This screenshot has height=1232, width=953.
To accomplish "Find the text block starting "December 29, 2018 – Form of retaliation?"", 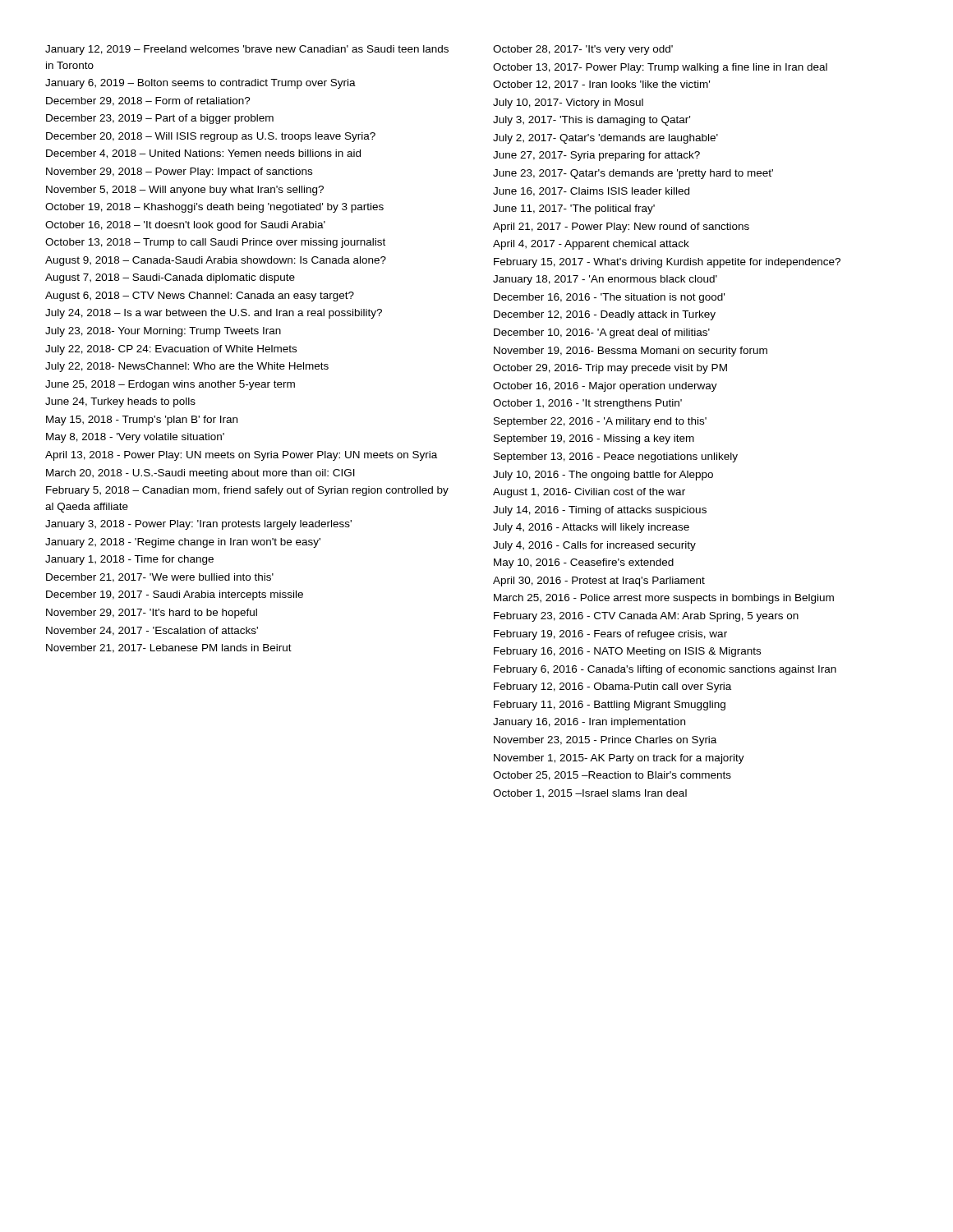I will point(148,100).
